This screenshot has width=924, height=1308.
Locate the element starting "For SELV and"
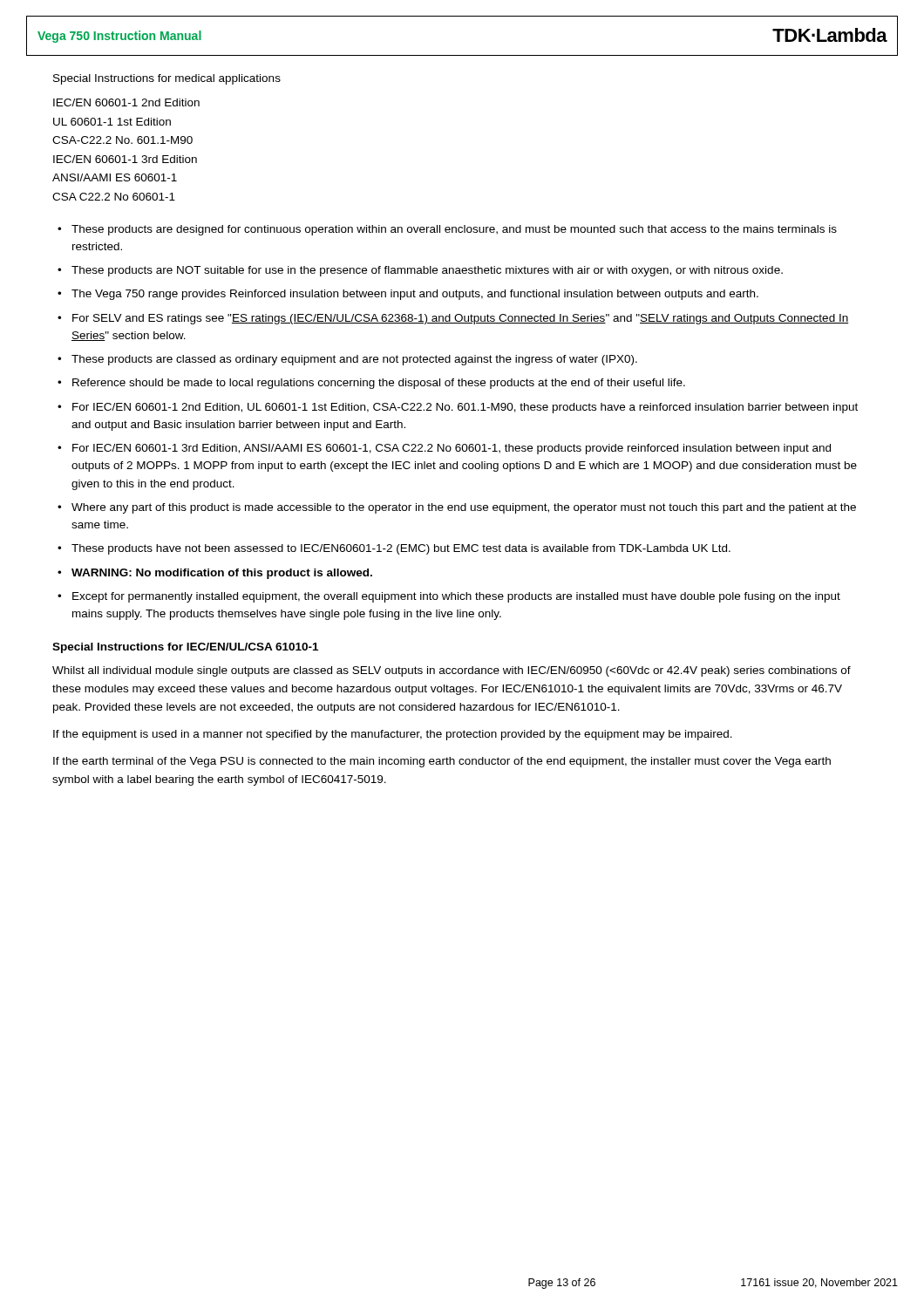click(462, 327)
